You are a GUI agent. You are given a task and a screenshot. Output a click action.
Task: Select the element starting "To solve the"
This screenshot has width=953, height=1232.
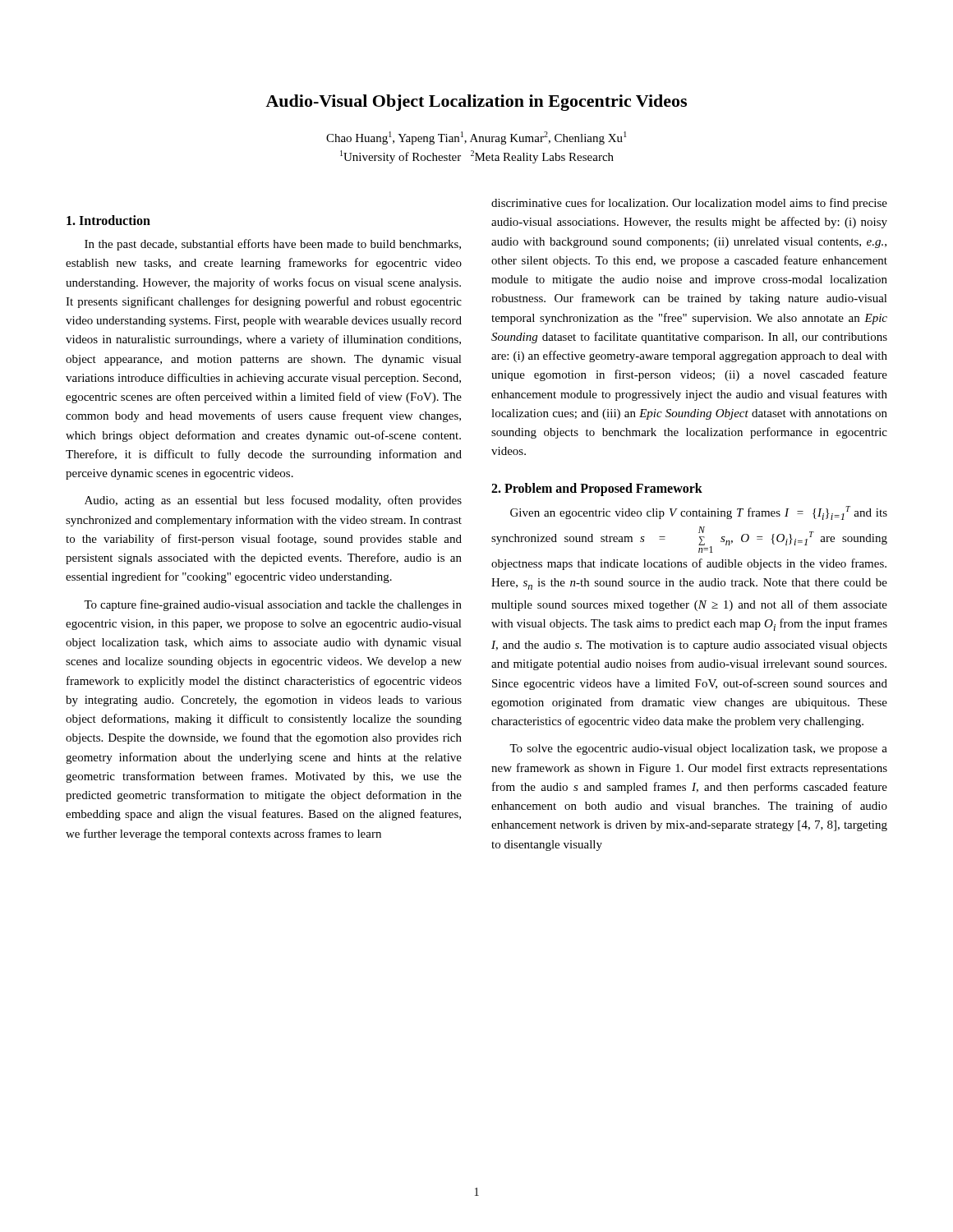click(689, 796)
